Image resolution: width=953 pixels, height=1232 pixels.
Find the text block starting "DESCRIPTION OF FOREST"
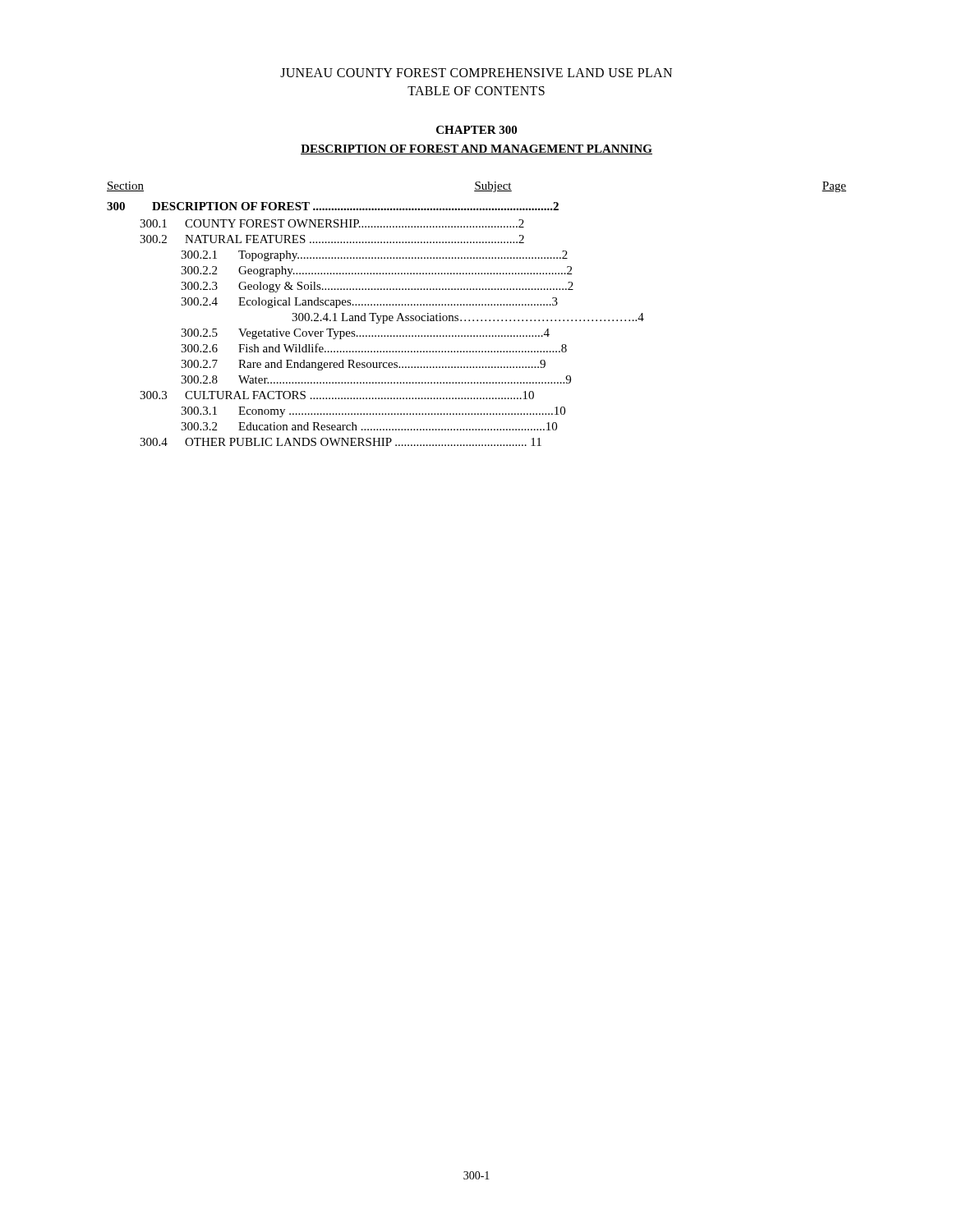(x=476, y=149)
